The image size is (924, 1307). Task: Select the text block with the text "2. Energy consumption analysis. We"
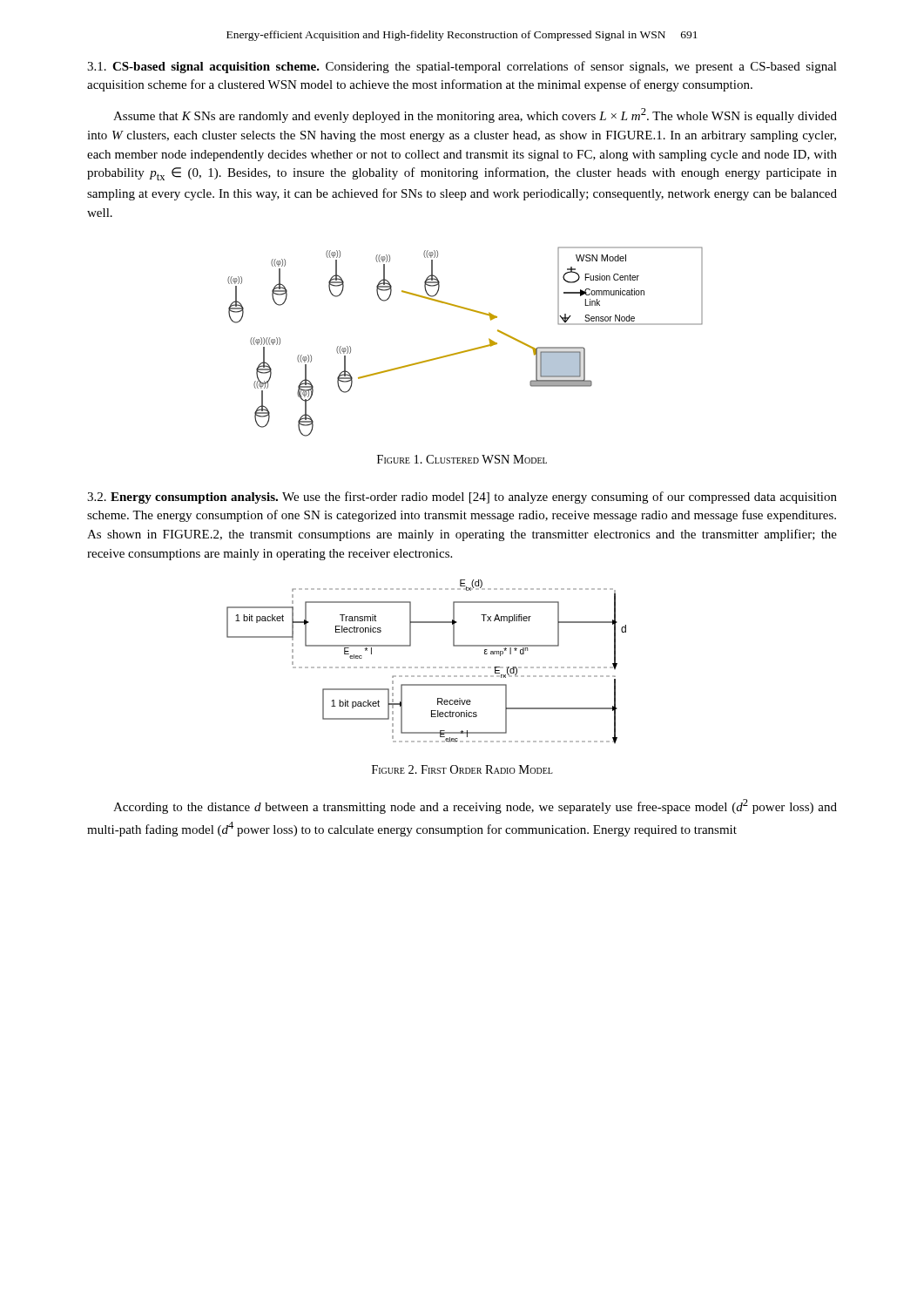pyautogui.click(x=462, y=526)
